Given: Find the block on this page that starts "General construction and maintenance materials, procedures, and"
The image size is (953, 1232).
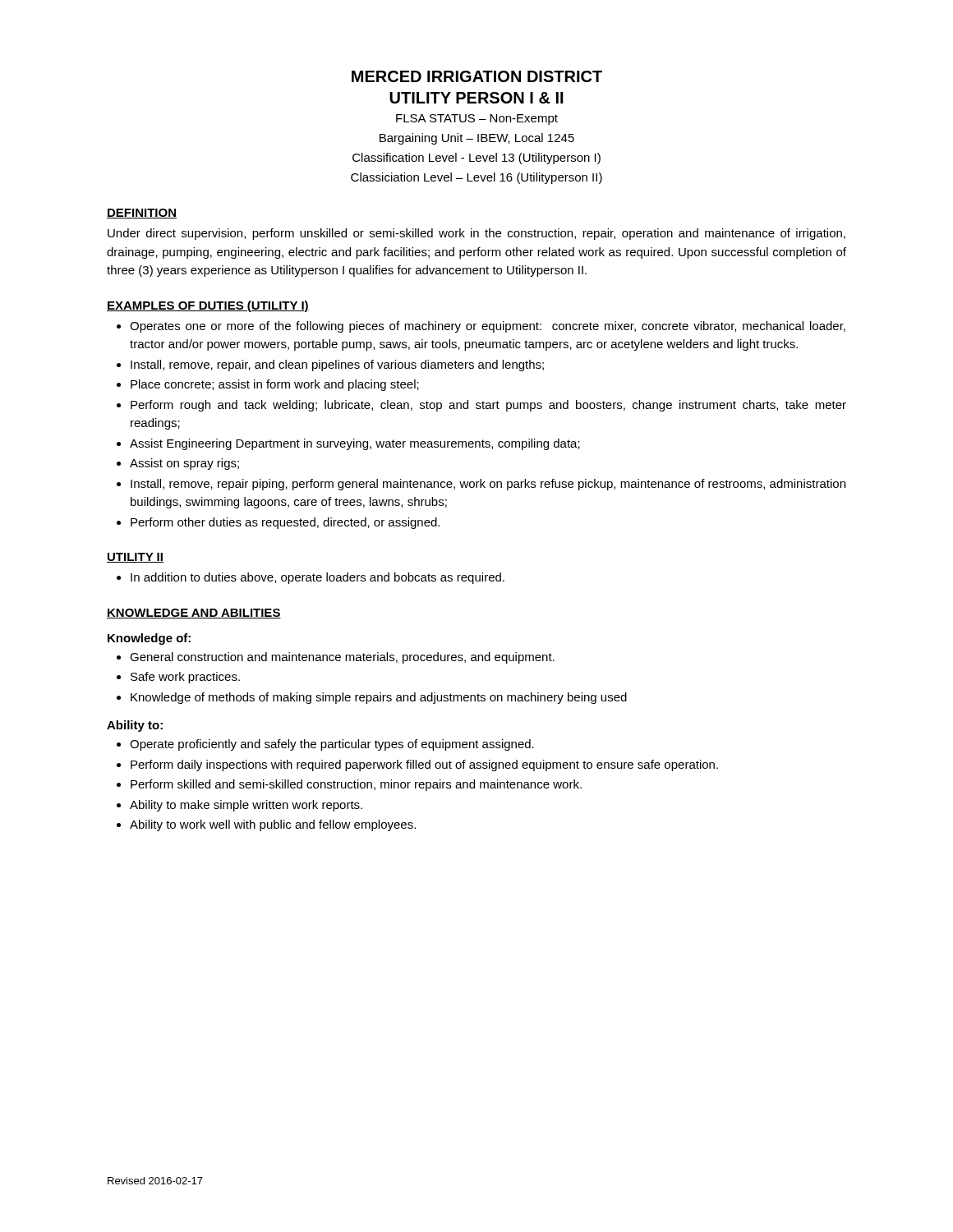Looking at the screenshot, I should click(x=343, y=656).
